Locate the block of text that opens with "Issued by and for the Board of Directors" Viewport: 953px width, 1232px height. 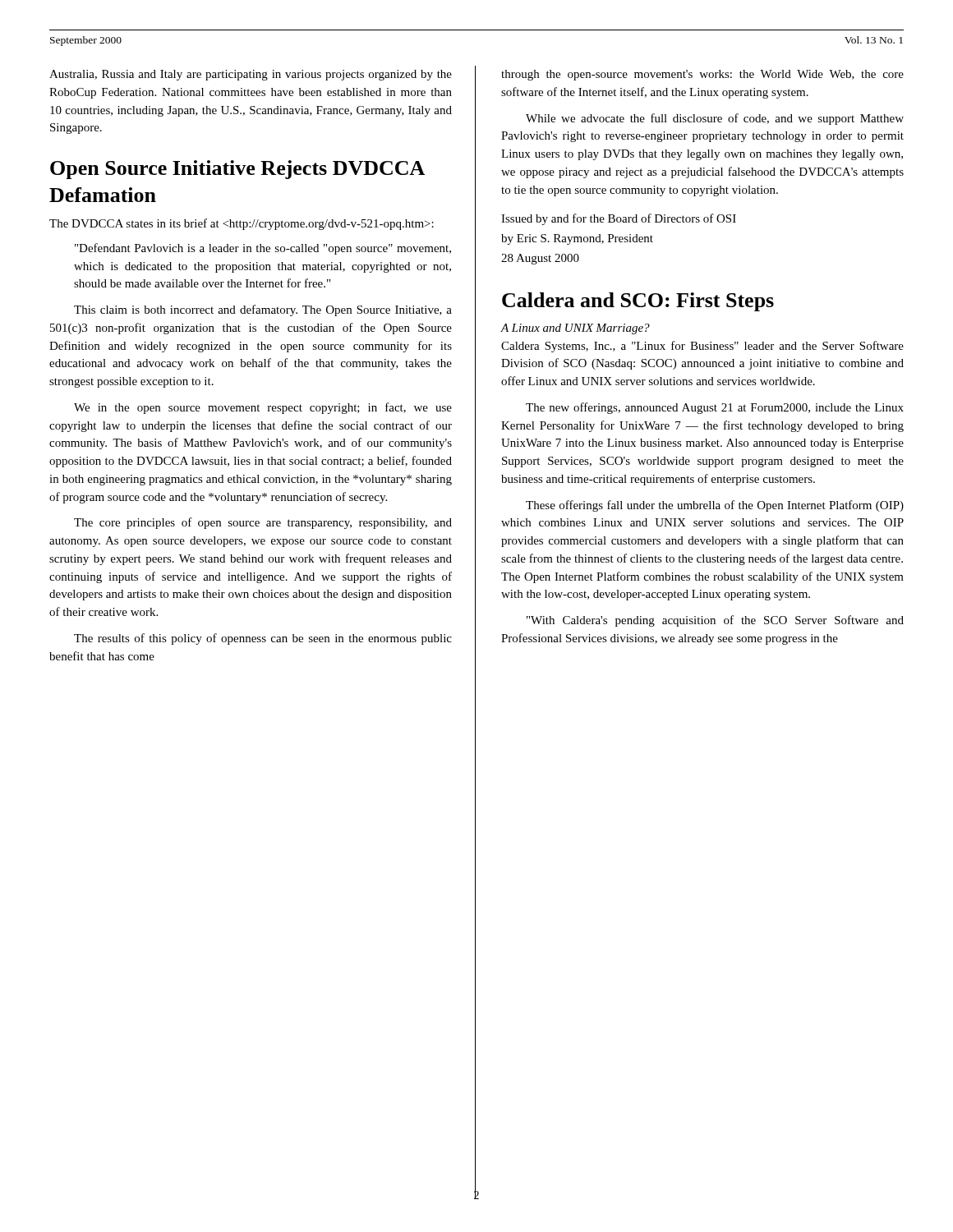(619, 219)
